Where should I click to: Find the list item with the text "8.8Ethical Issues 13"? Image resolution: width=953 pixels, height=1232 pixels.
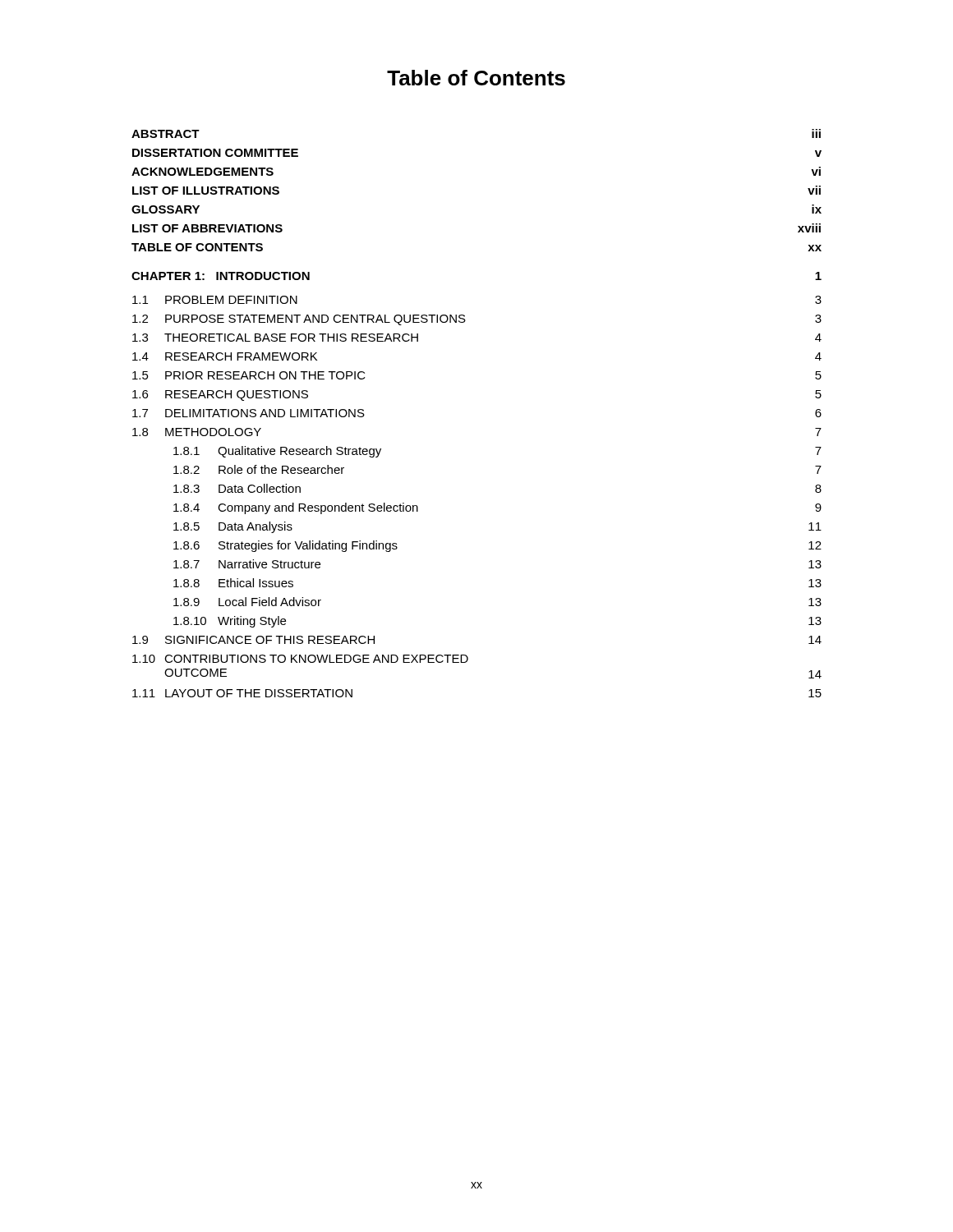[186, 583]
